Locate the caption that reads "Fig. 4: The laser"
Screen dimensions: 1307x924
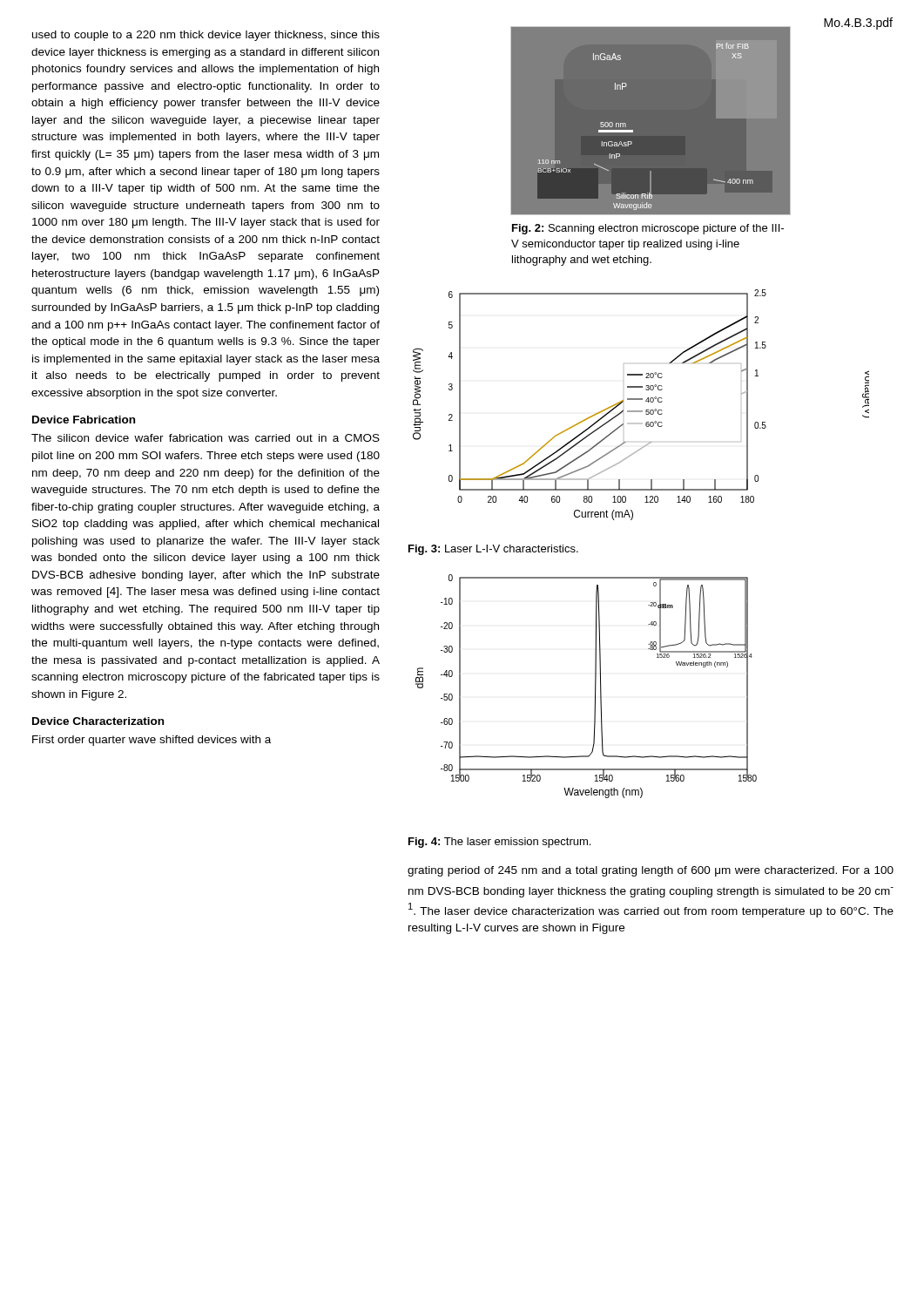[569, 842]
